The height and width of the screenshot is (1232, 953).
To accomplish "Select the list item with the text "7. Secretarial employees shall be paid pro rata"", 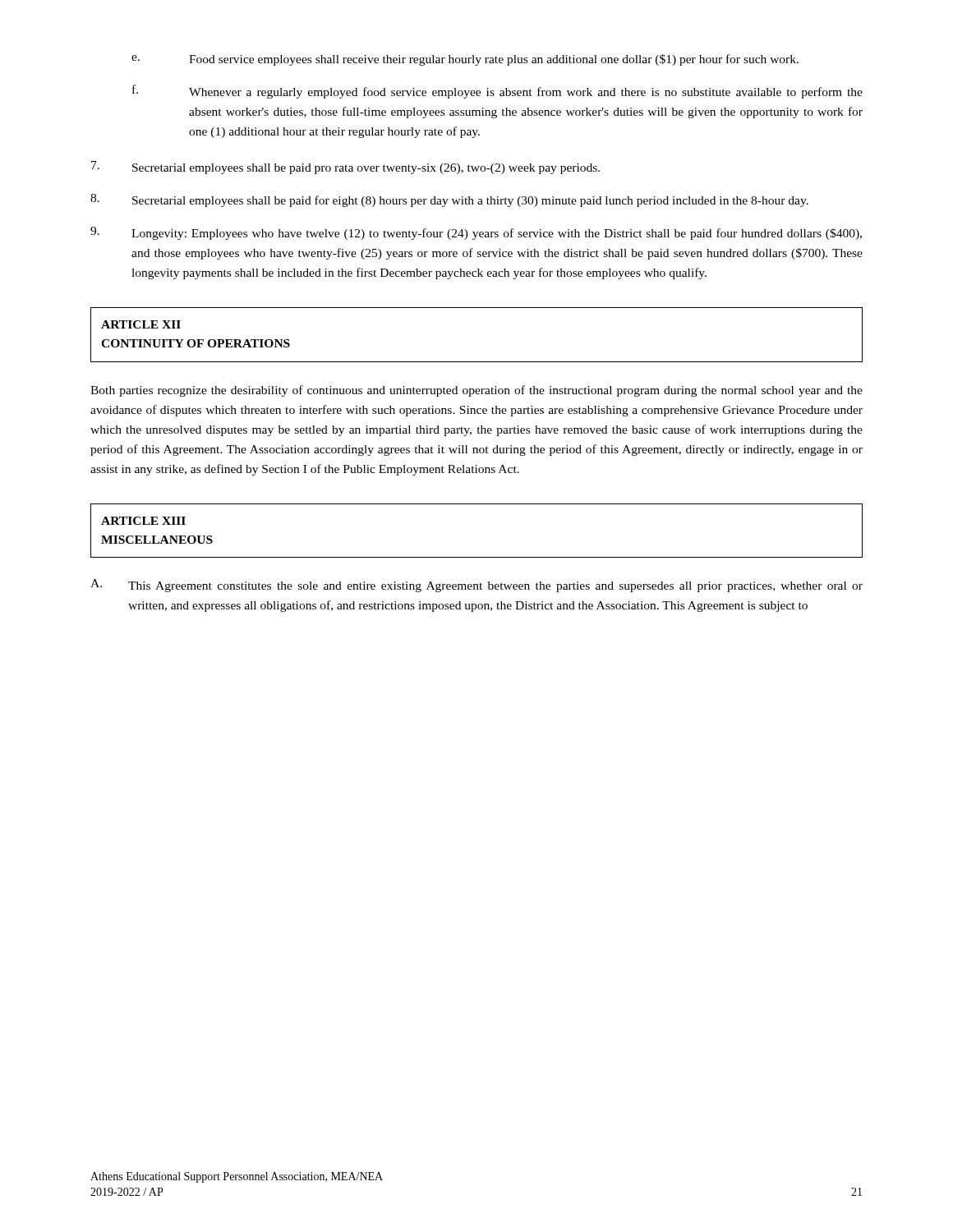I will click(x=476, y=168).
